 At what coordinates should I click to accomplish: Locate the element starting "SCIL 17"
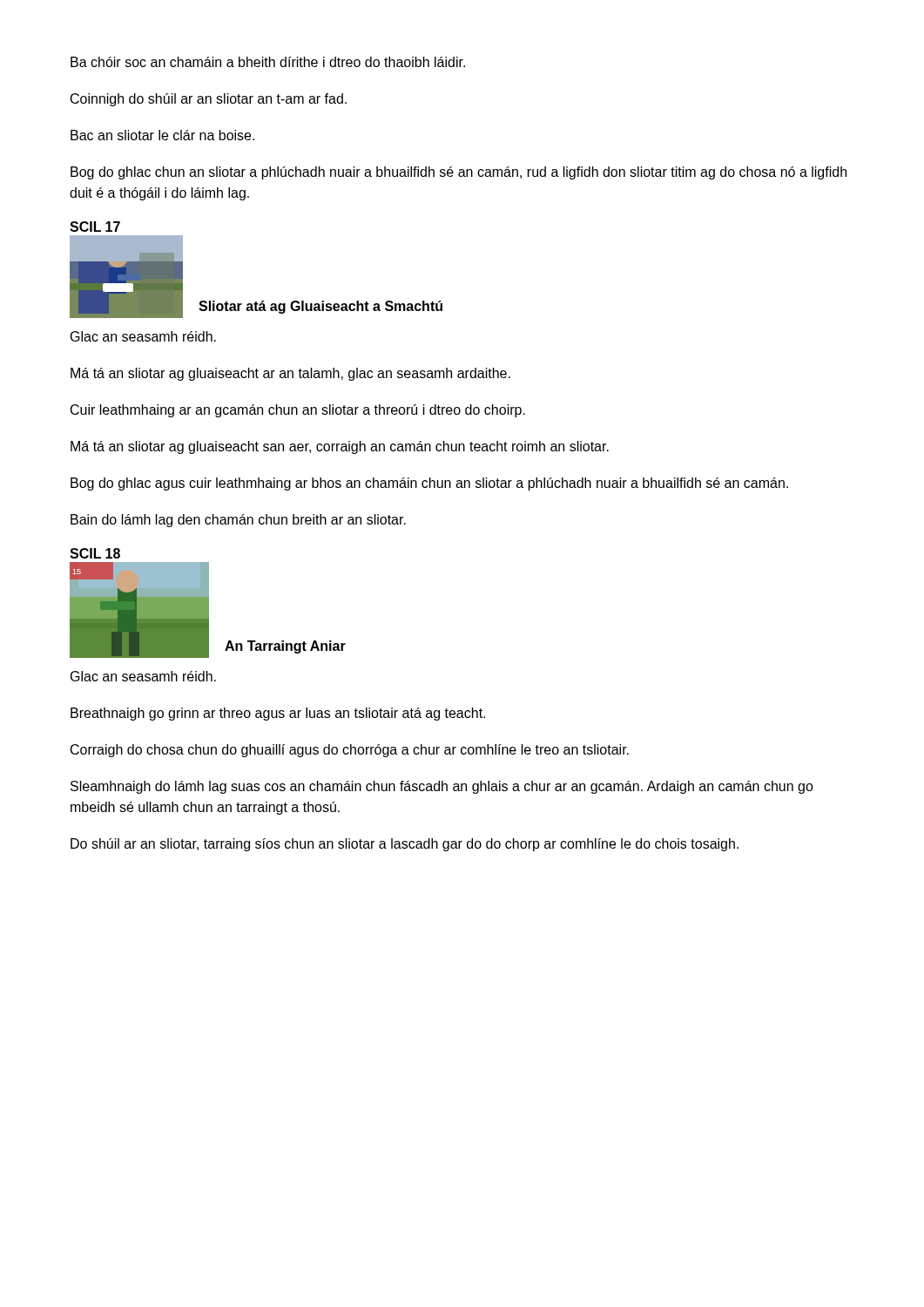click(x=95, y=227)
